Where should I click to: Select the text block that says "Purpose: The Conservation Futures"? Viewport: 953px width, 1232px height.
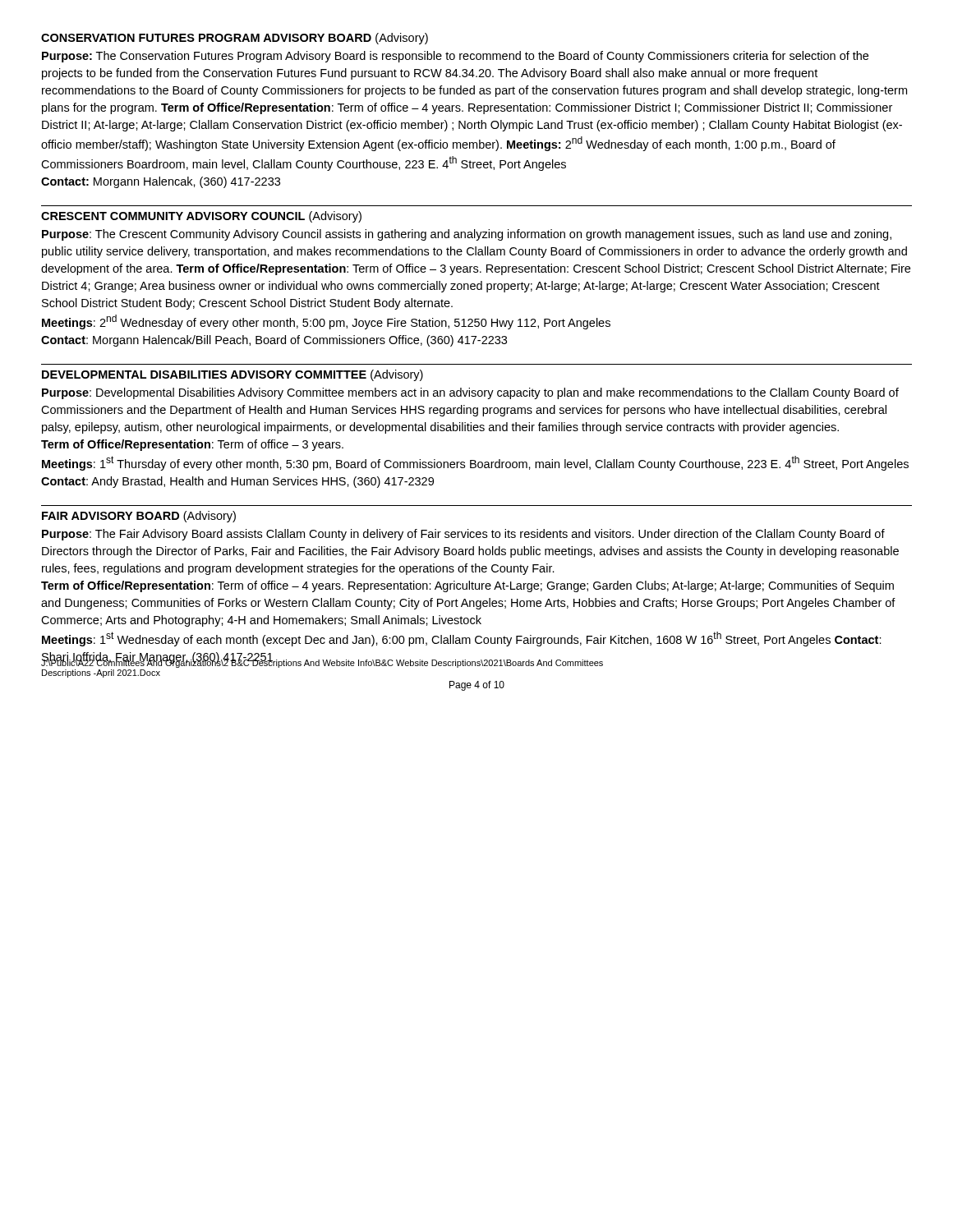coord(476,119)
